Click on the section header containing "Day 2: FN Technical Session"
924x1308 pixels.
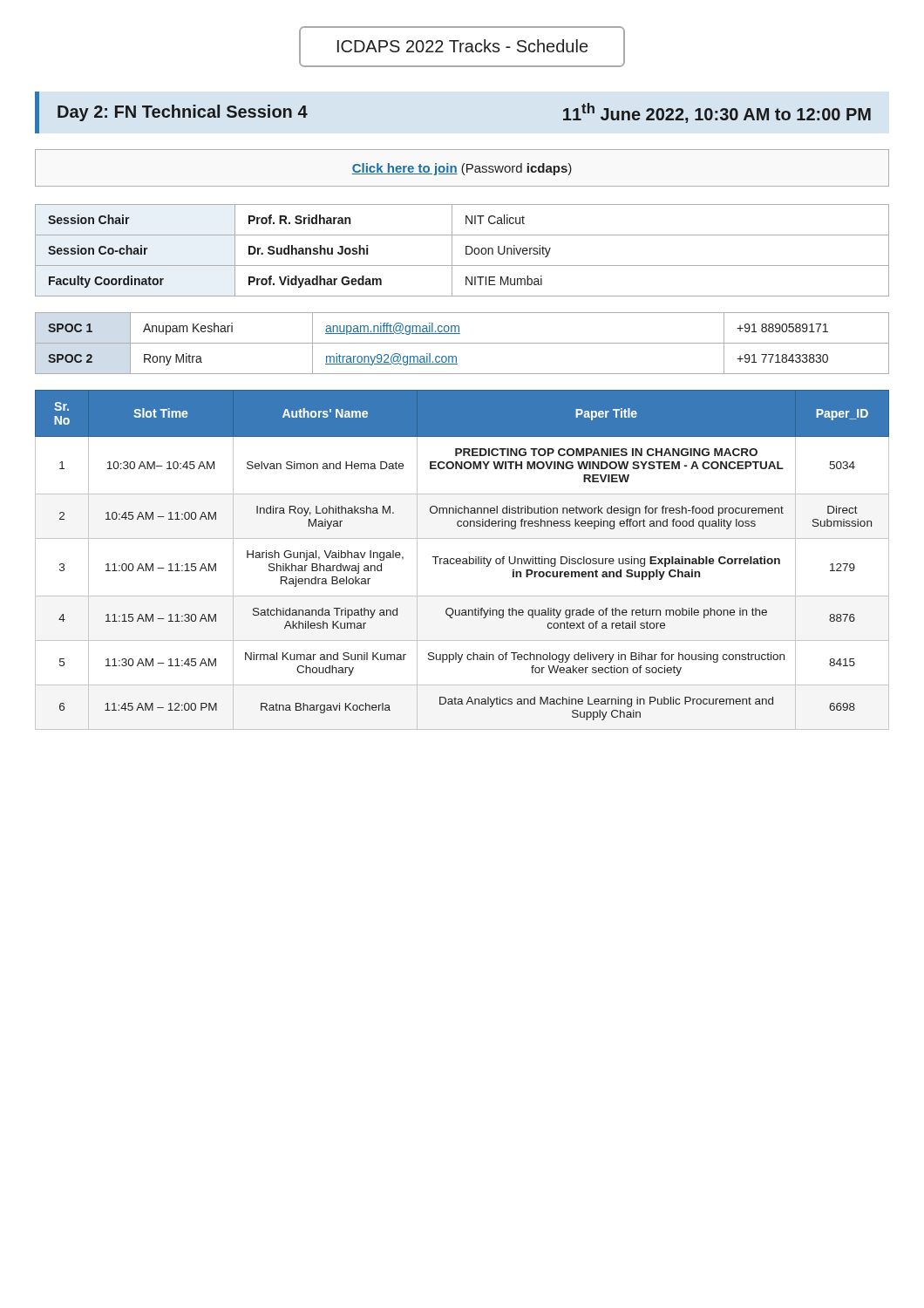click(x=185, y=111)
